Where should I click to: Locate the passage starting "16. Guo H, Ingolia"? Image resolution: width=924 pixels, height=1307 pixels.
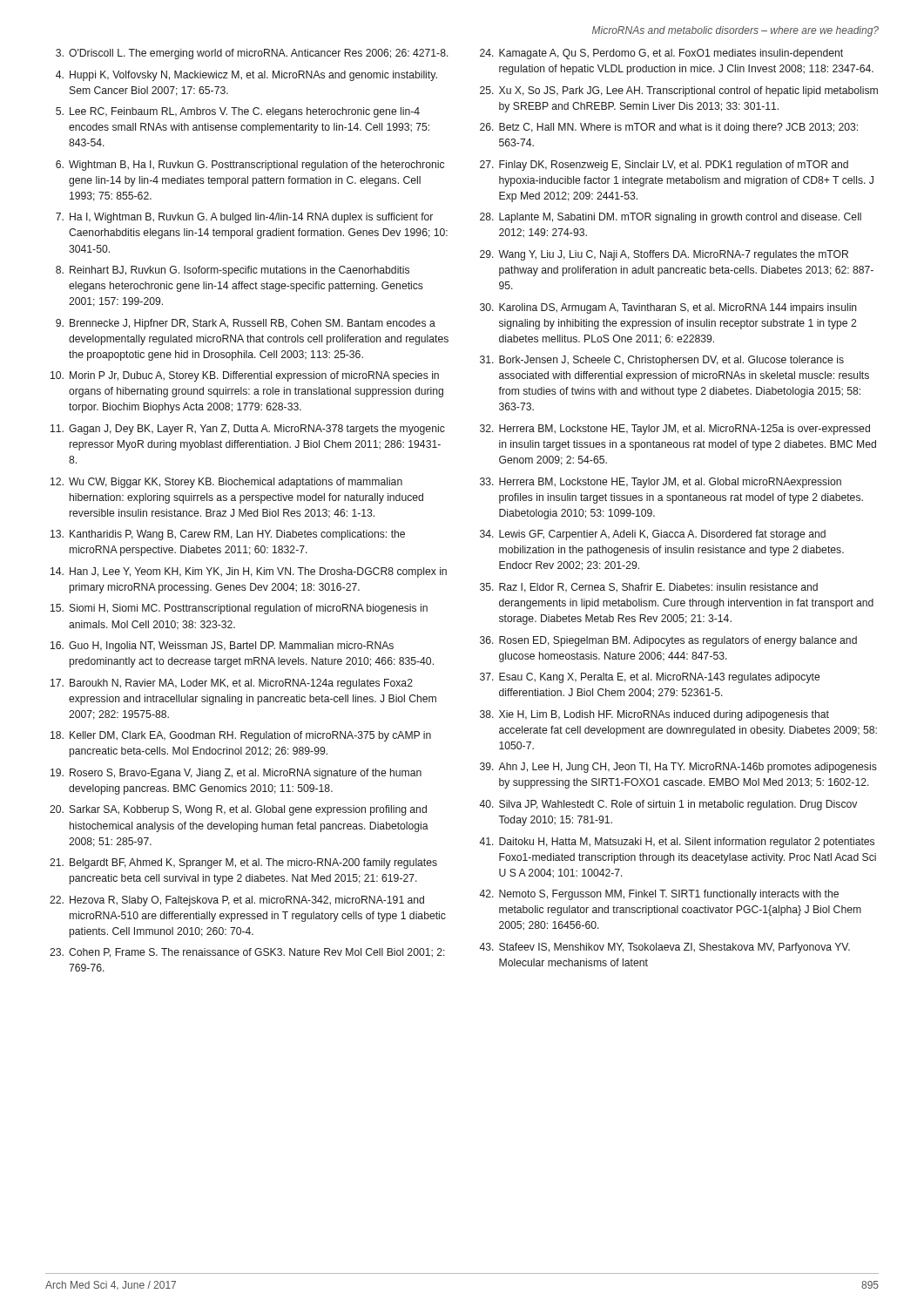(247, 654)
